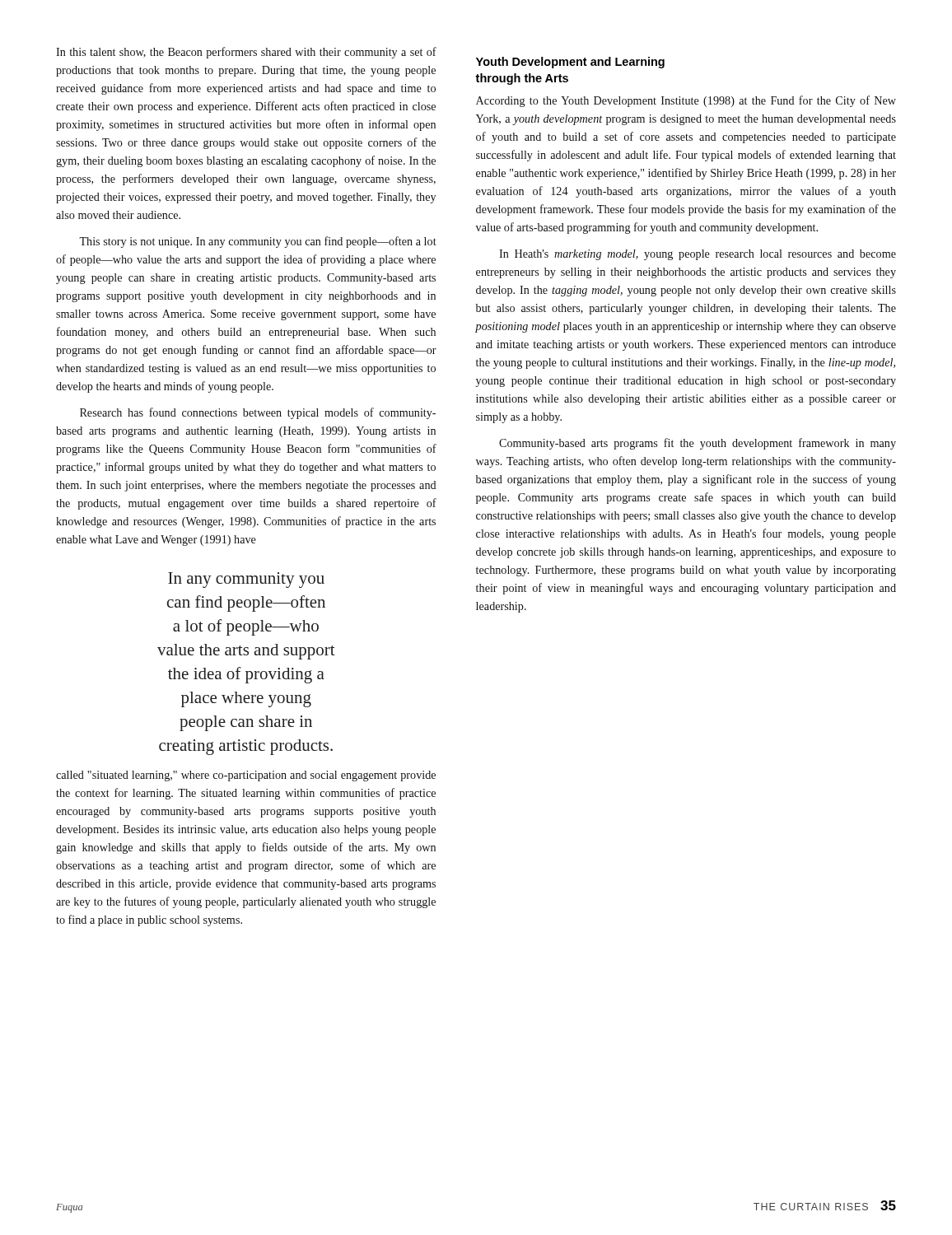Find the text block that says "This story is not unique. In"
The width and height of the screenshot is (952, 1235).
click(246, 314)
